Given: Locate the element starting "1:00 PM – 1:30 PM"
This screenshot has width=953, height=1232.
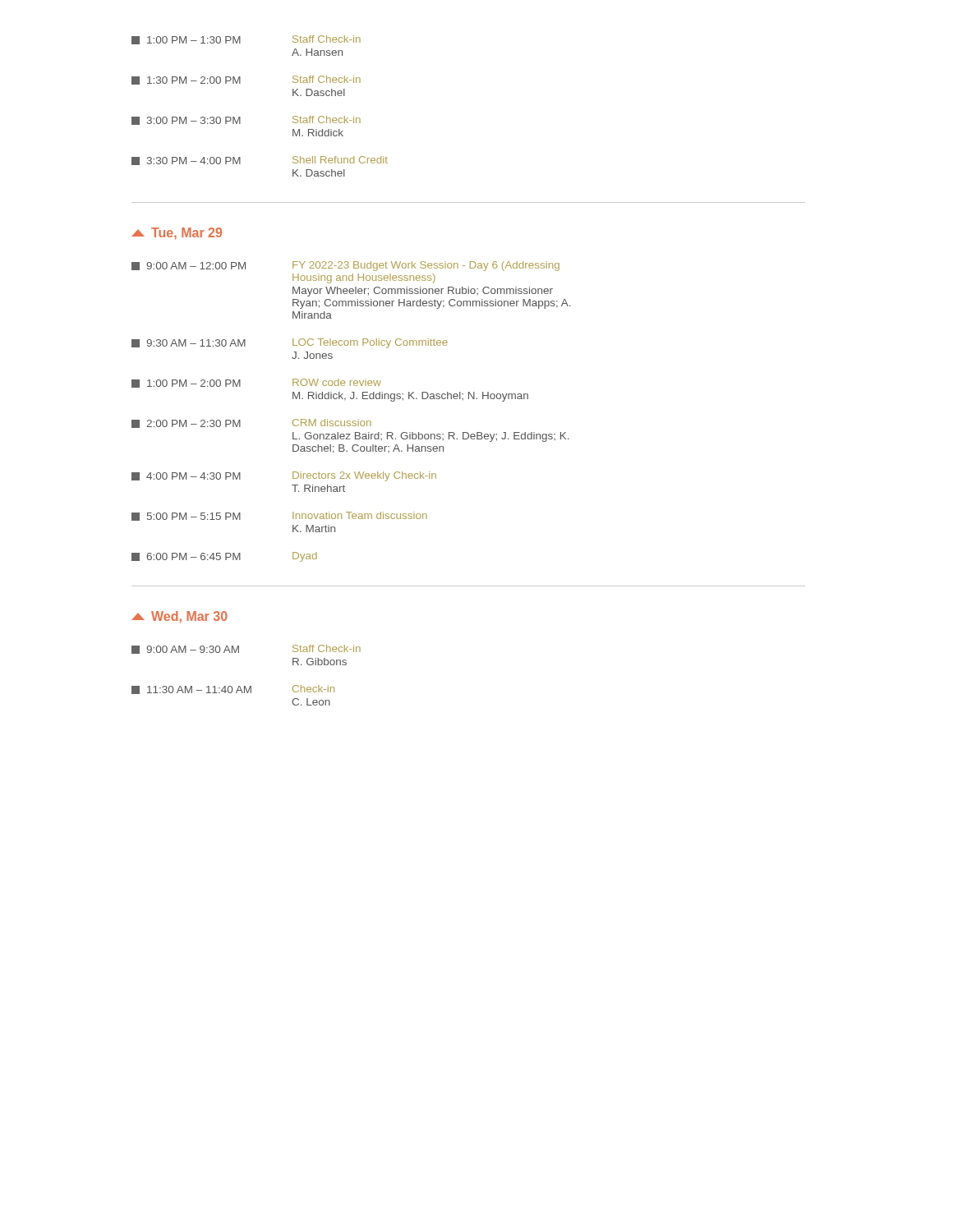Looking at the screenshot, I should 182,40.
